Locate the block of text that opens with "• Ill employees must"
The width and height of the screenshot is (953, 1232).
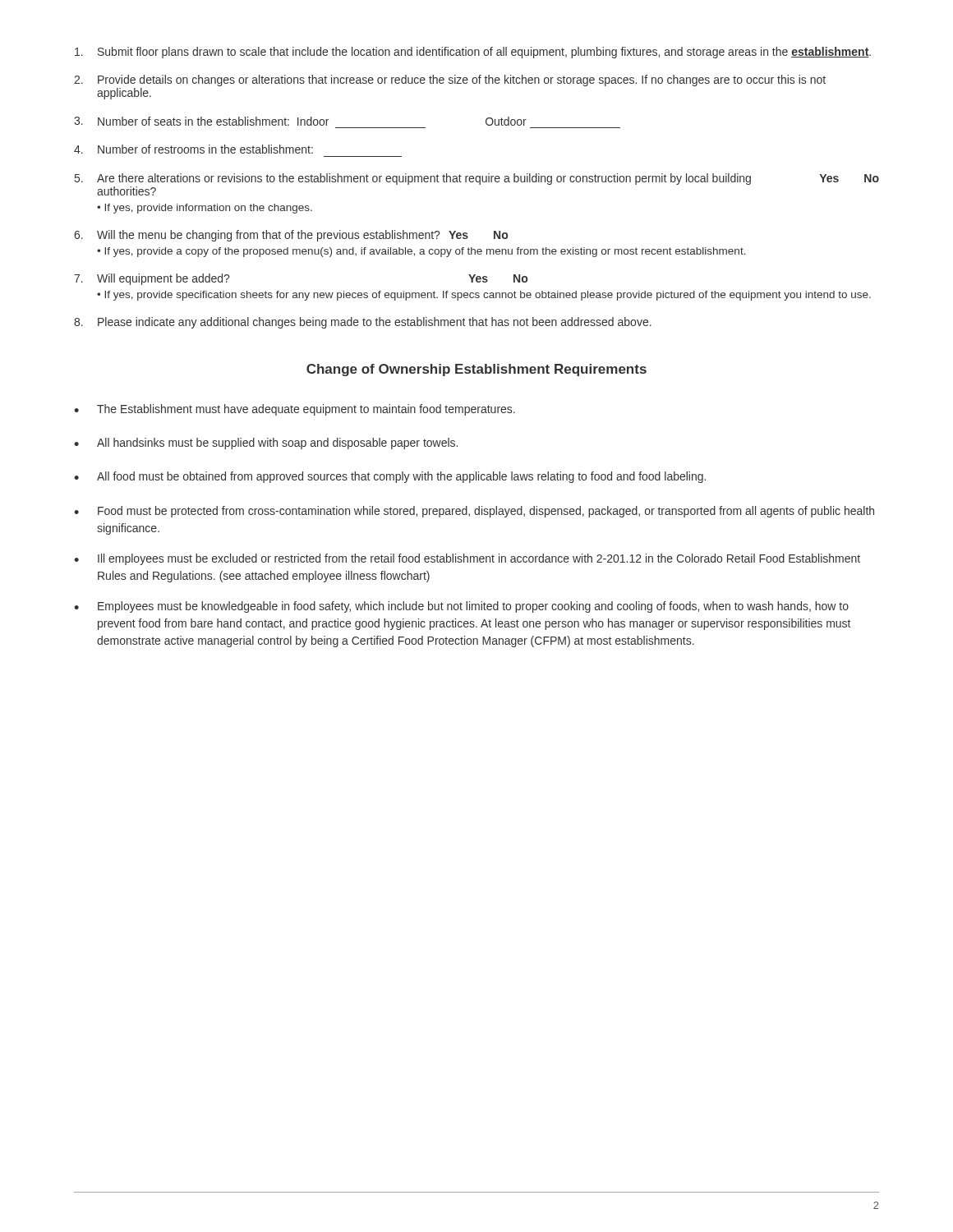[476, 567]
